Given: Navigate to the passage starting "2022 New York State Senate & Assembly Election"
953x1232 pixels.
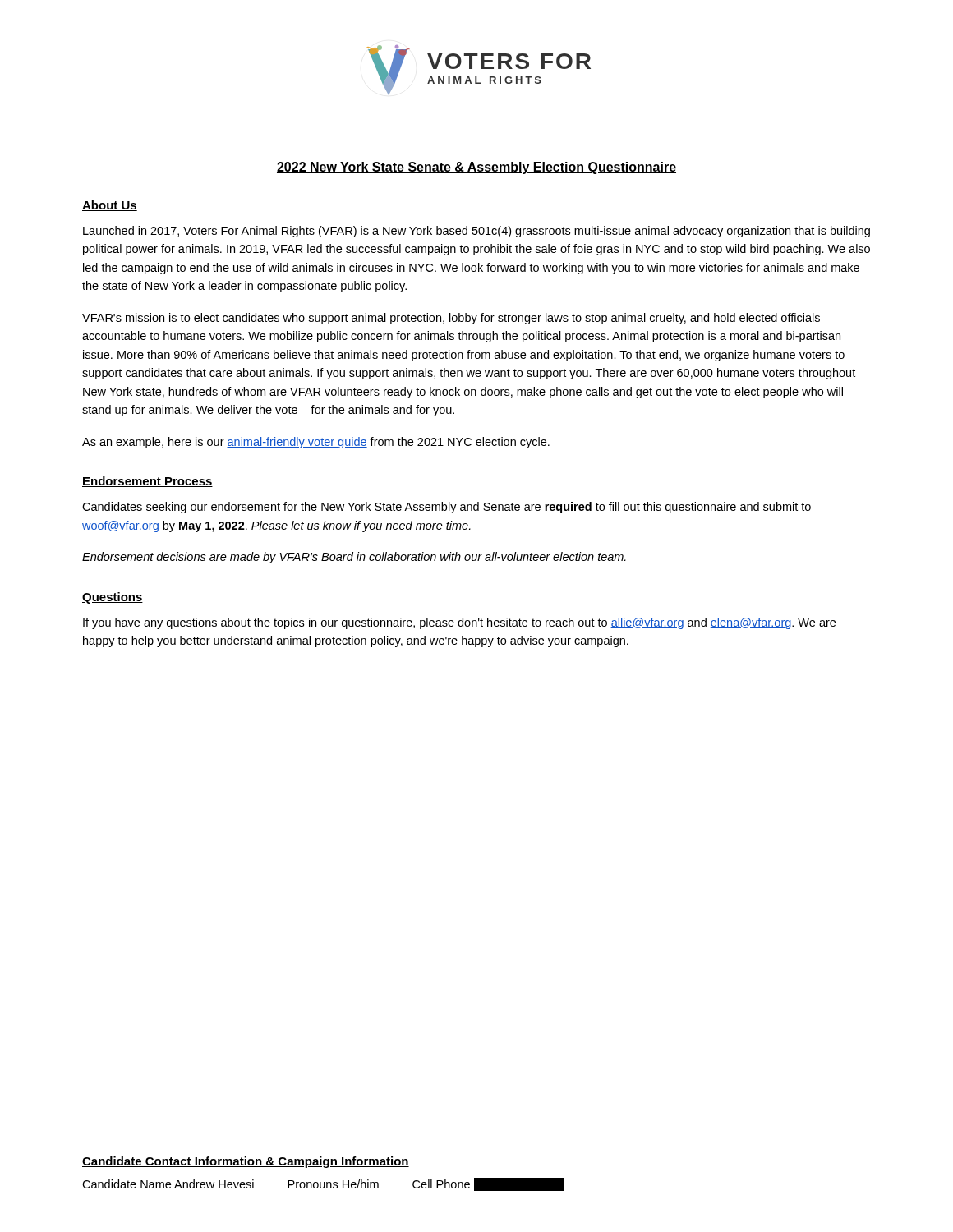Looking at the screenshot, I should click(476, 167).
